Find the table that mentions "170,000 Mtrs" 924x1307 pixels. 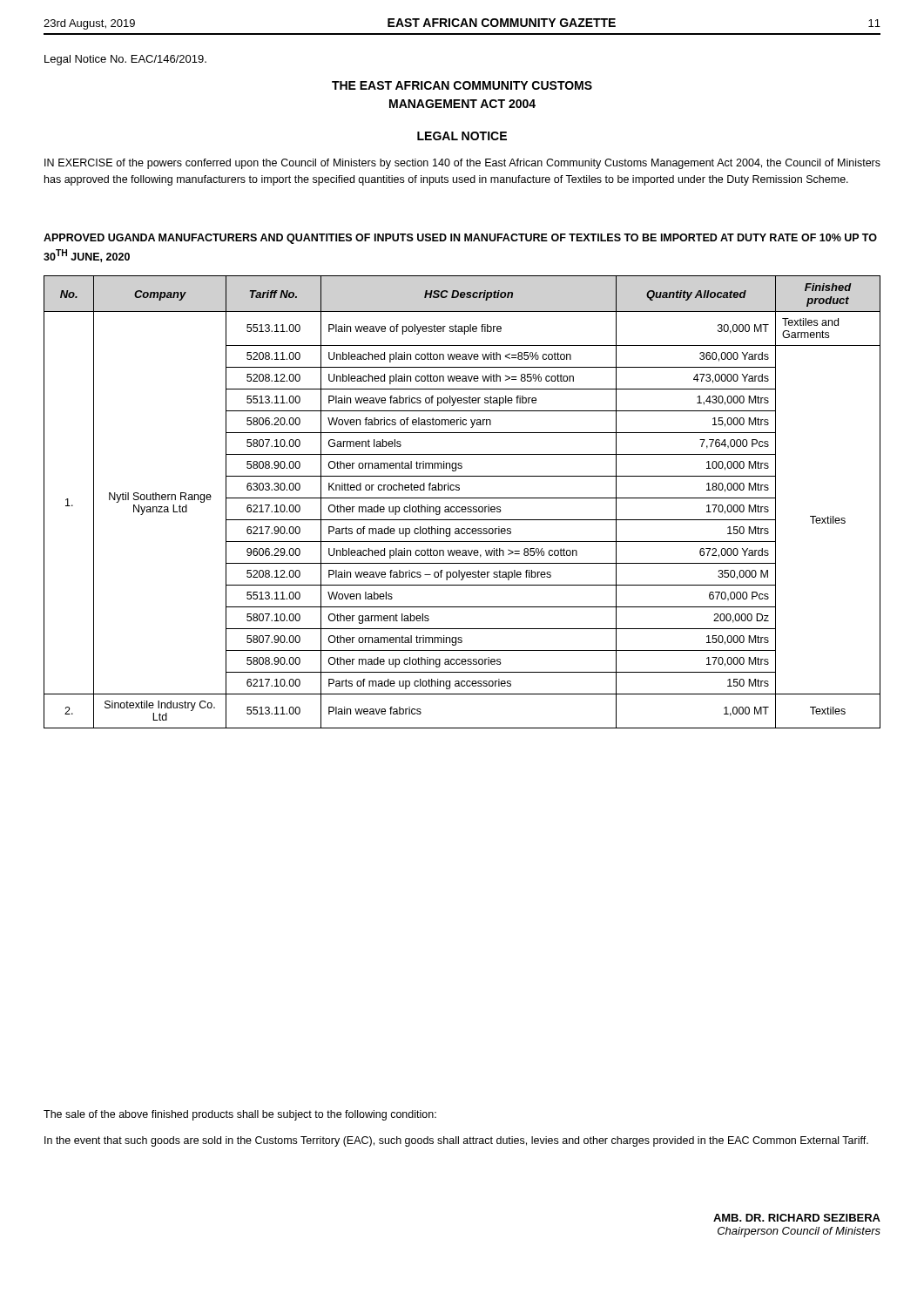click(x=462, y=502)
